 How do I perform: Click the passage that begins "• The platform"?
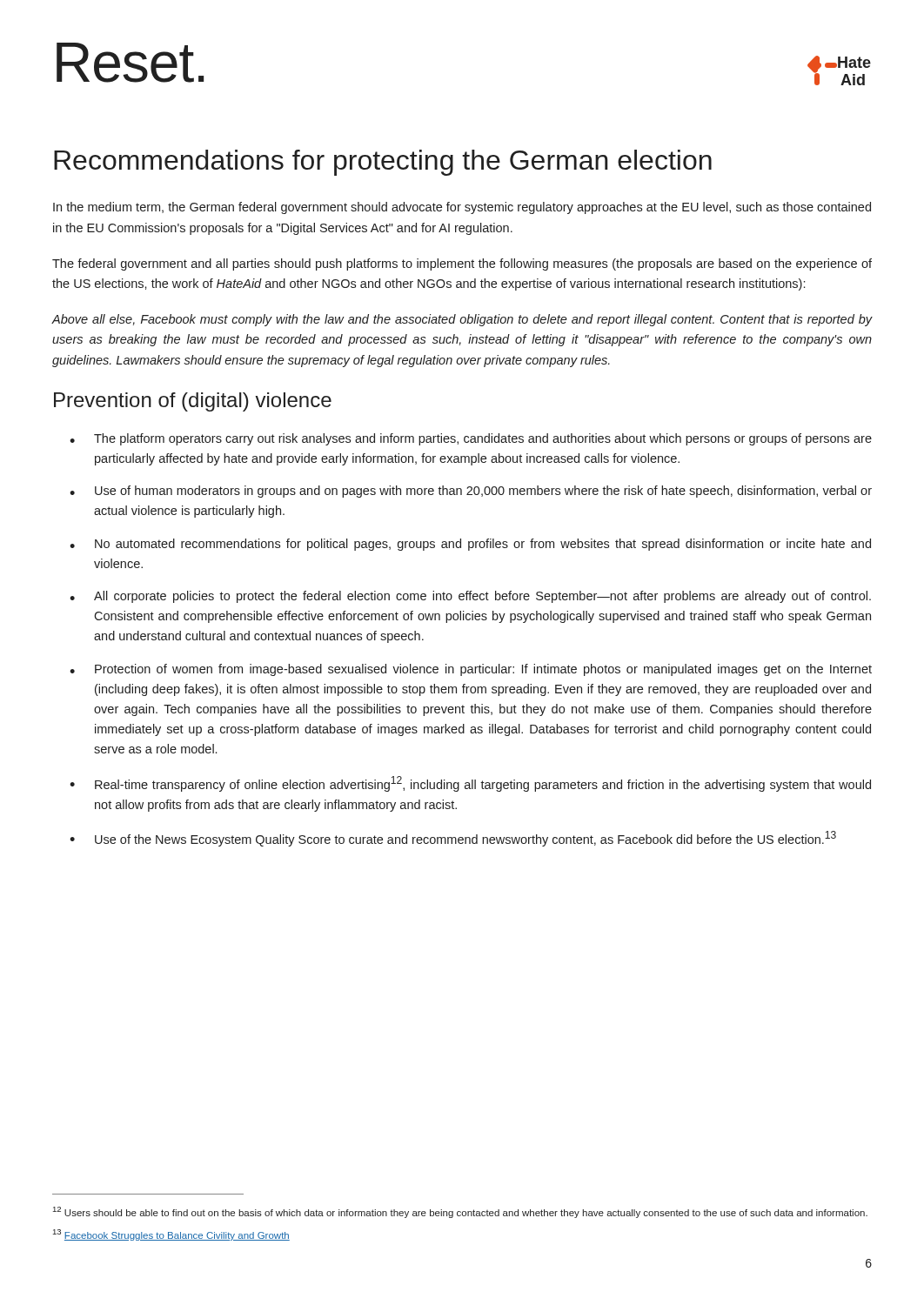click(x=471, y=449)
